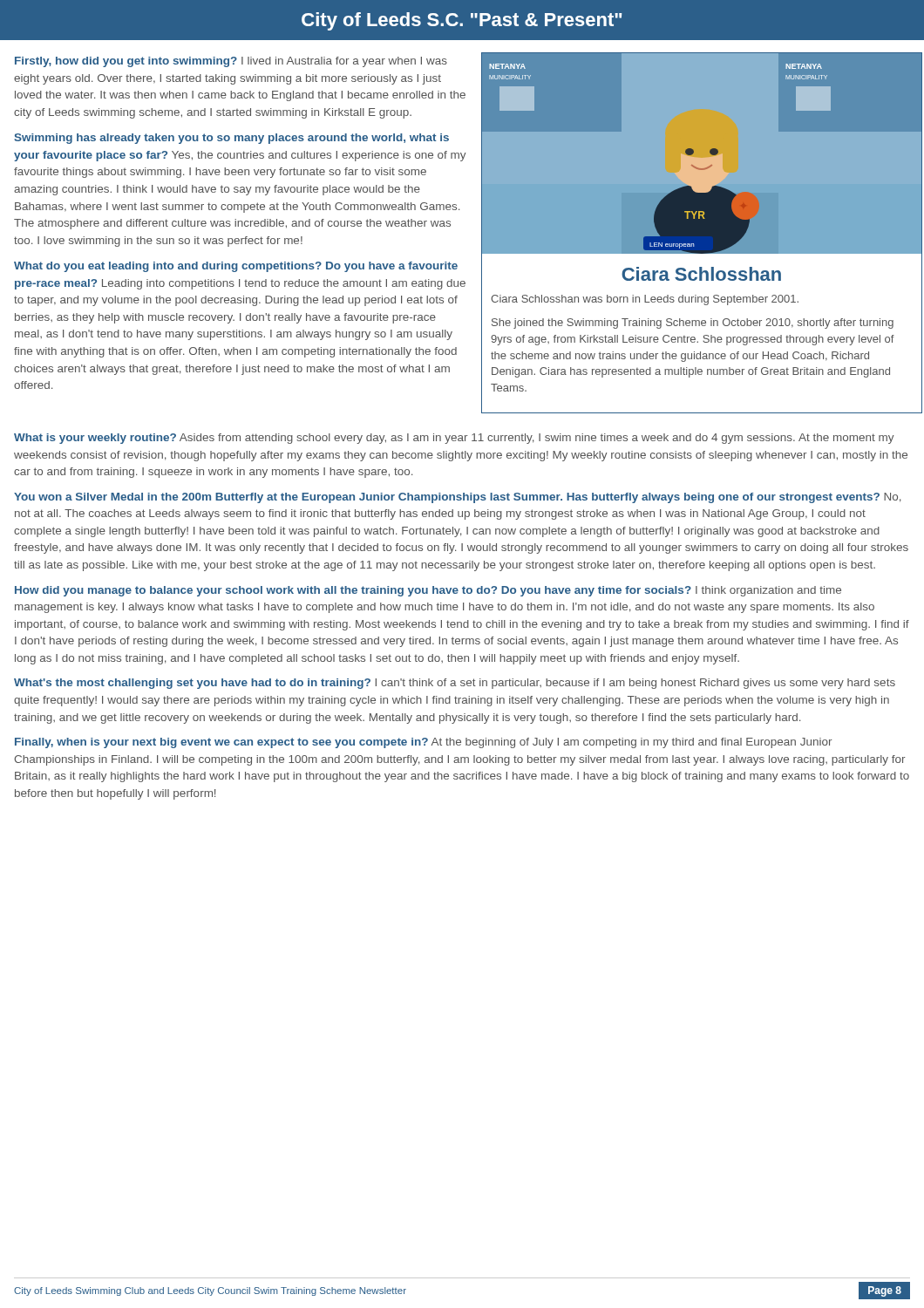Locate the region starting "Finally, when is your next big"
Screen dimensions: 1308x924
point(462,767)
